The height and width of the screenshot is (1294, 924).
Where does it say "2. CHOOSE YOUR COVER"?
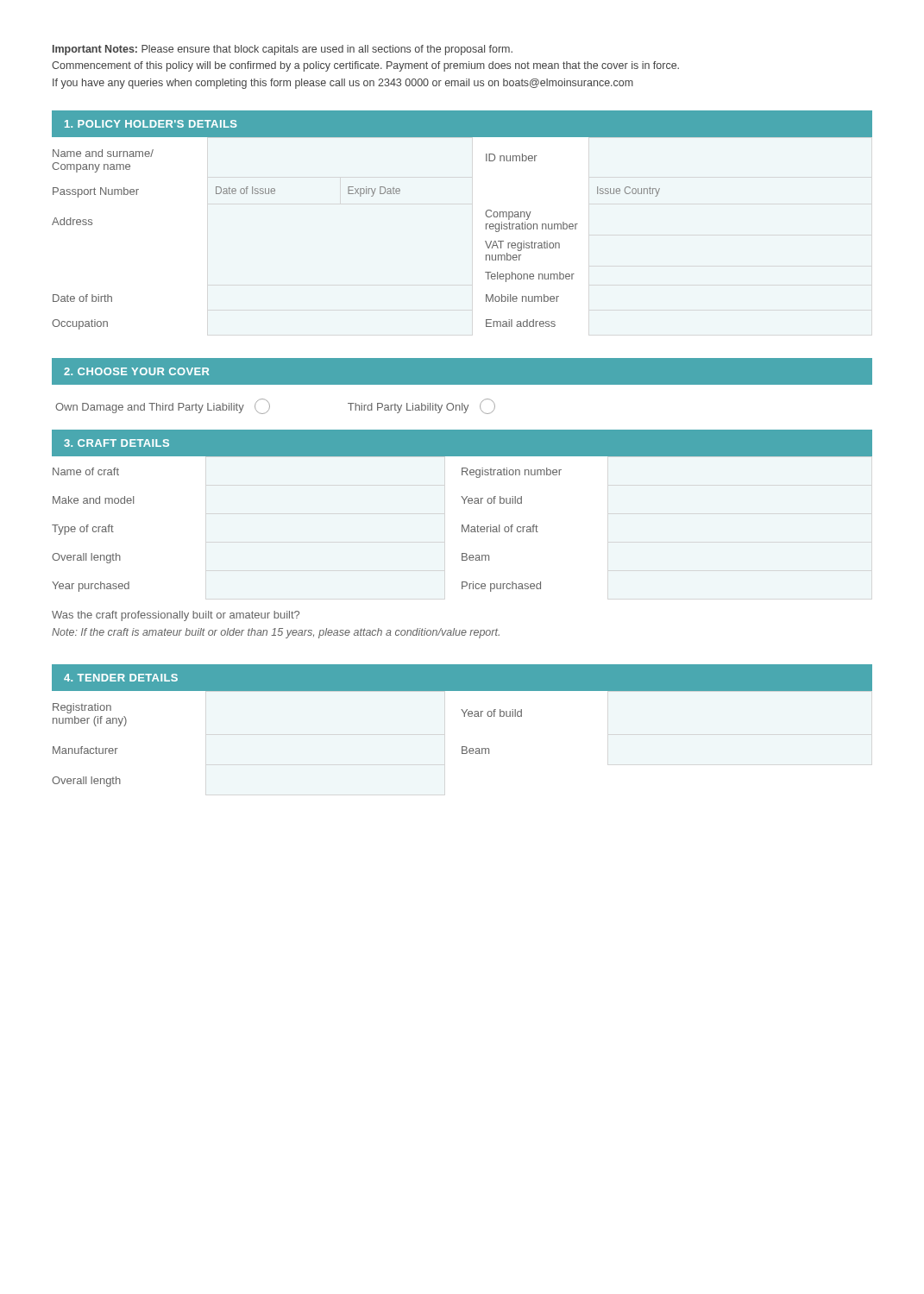pyautogui.click(x=137, y=372)
